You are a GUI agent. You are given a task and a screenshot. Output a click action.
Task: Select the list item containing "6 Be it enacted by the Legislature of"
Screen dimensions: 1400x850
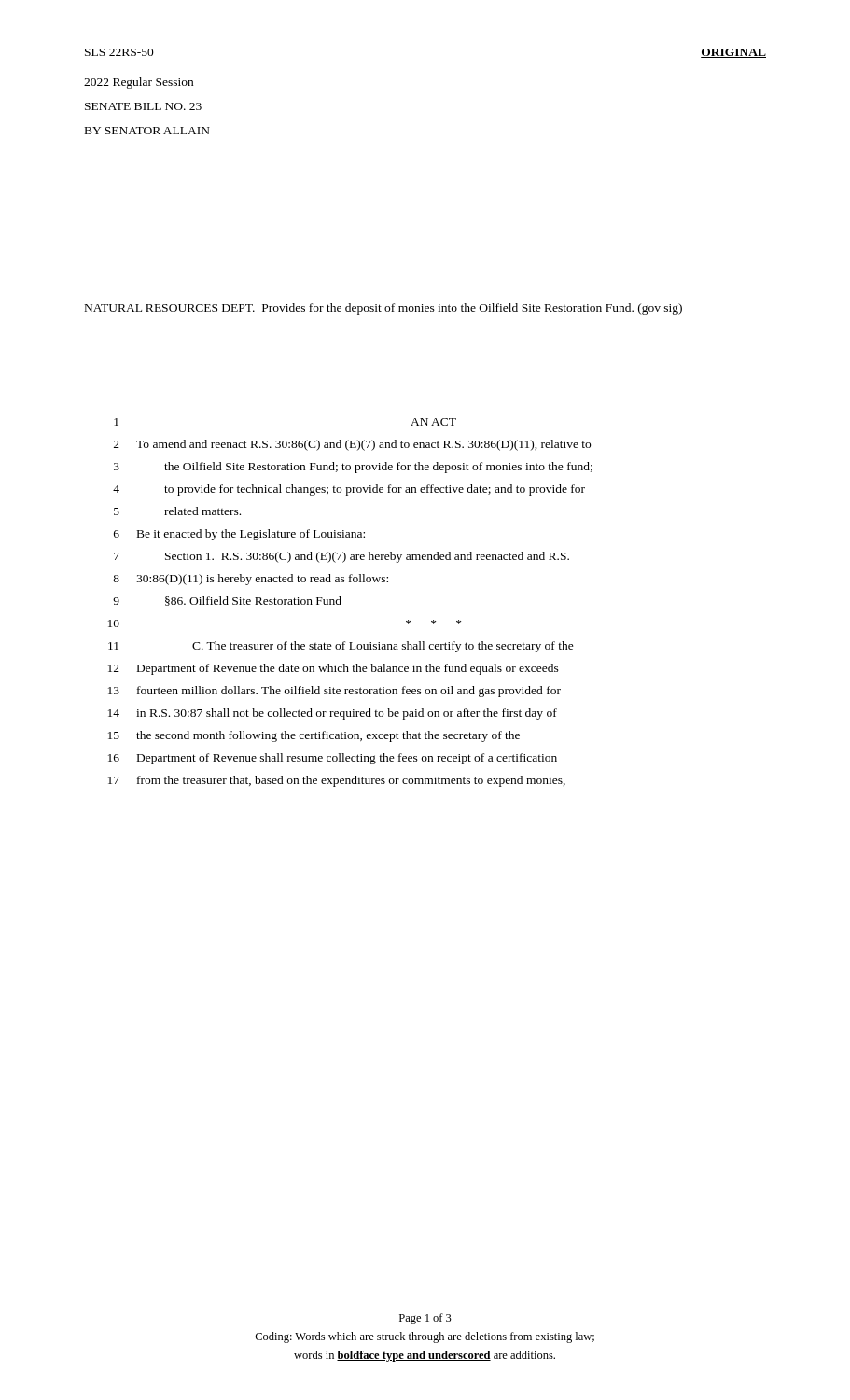[239, 535]
